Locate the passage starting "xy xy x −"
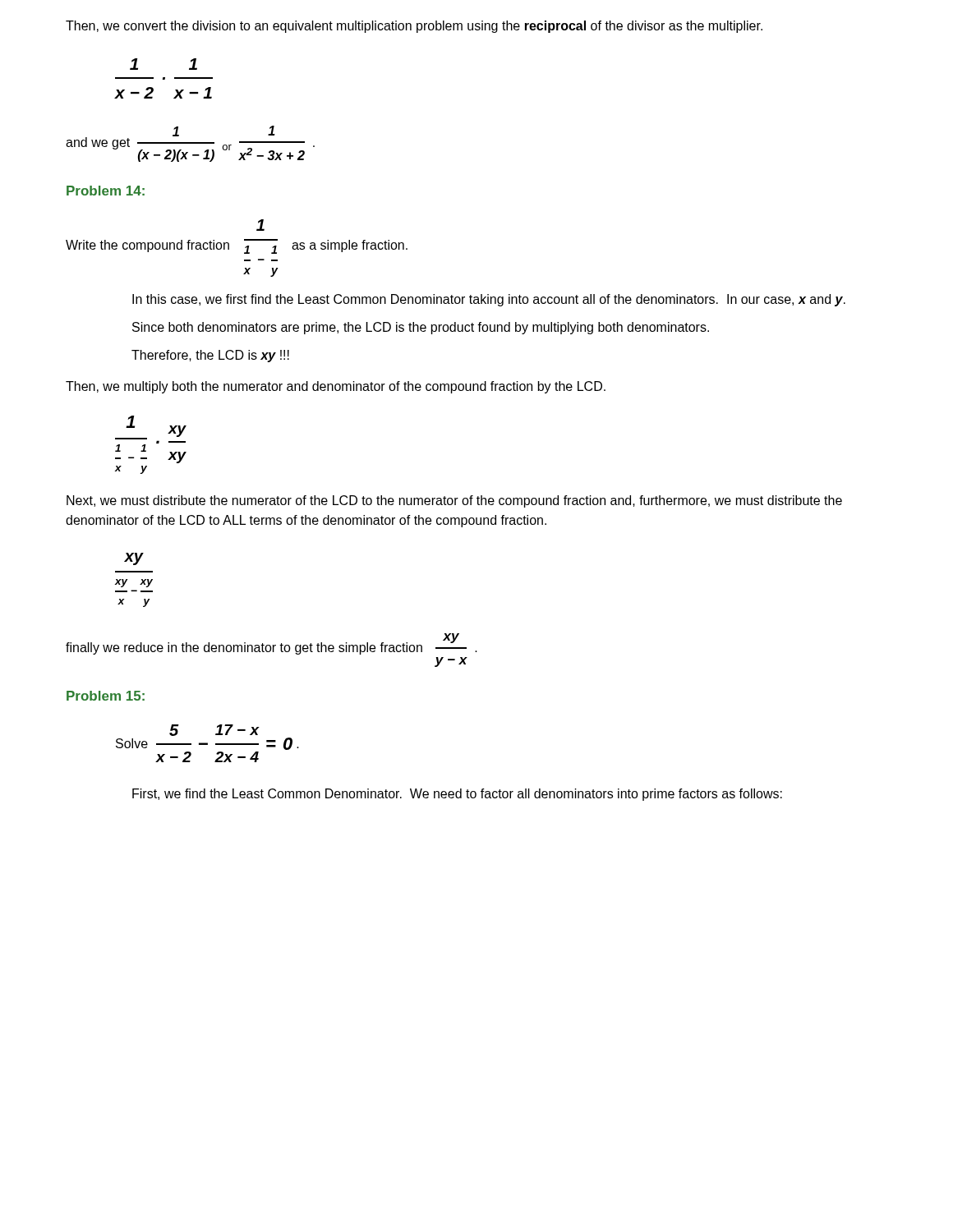953x1232 pixels. tap(134, 576)
